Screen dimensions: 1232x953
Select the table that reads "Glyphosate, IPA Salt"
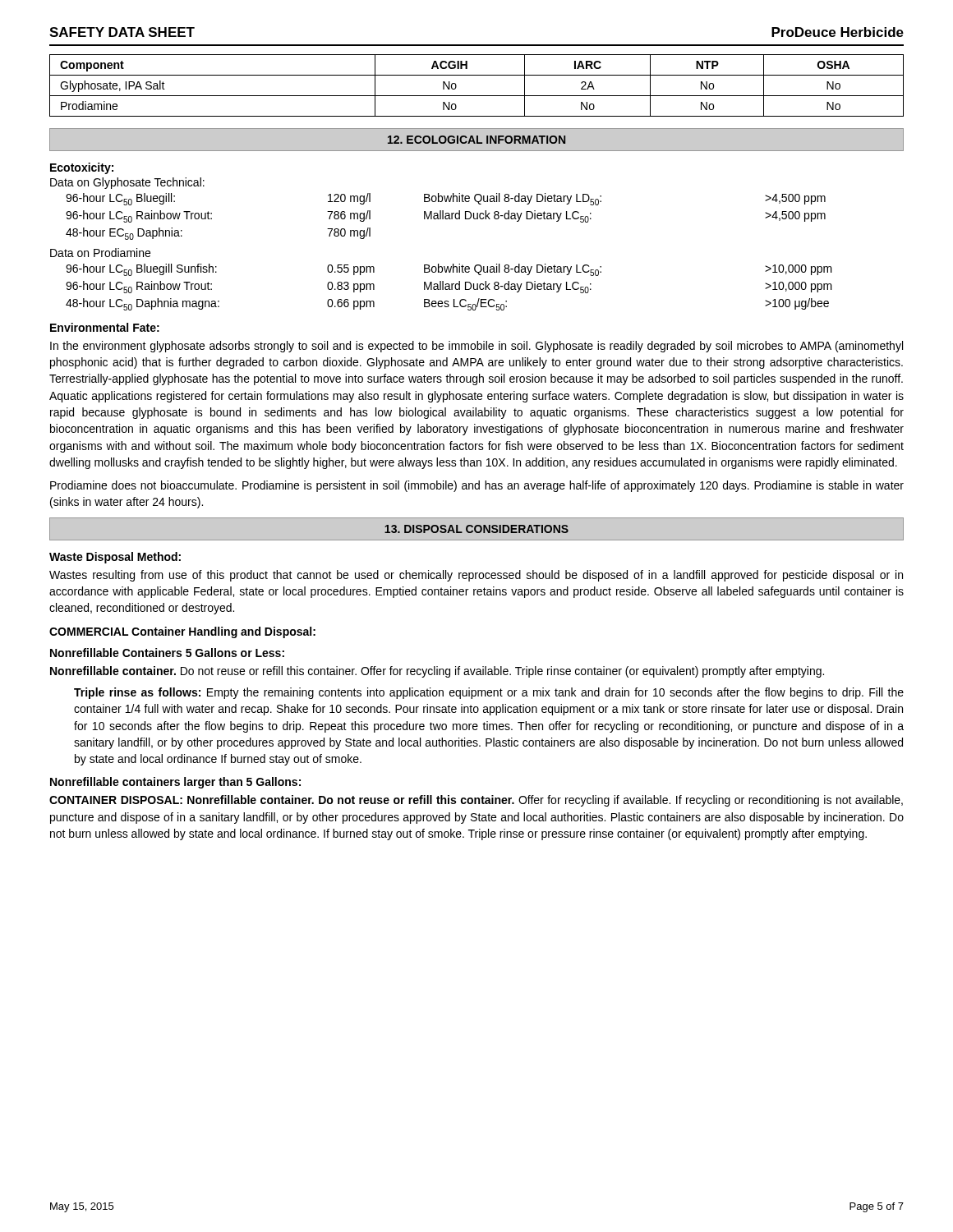coord(476,85)
